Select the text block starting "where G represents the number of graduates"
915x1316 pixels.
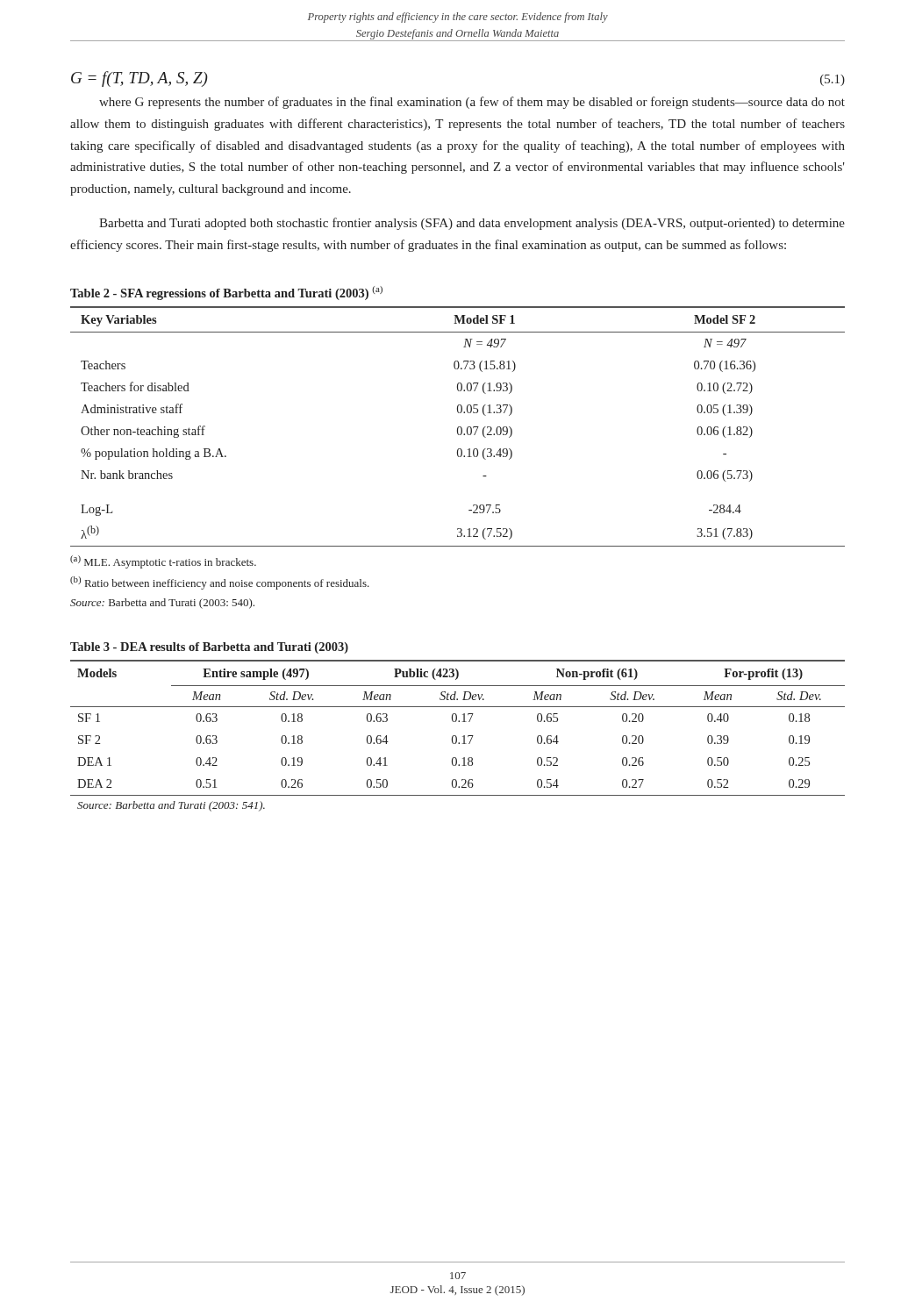[458, 145]
